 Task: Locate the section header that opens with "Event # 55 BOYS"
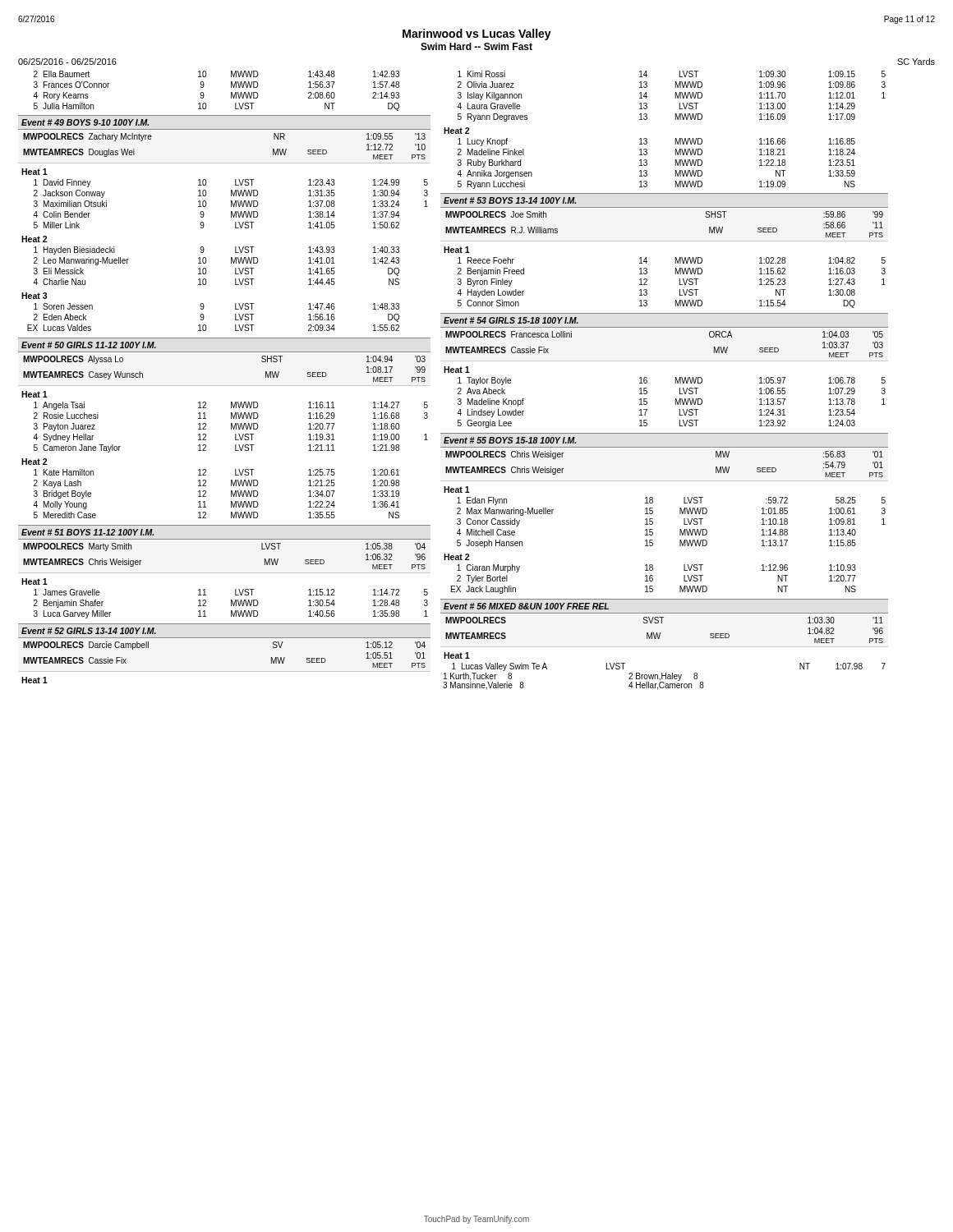pos(510,440)
